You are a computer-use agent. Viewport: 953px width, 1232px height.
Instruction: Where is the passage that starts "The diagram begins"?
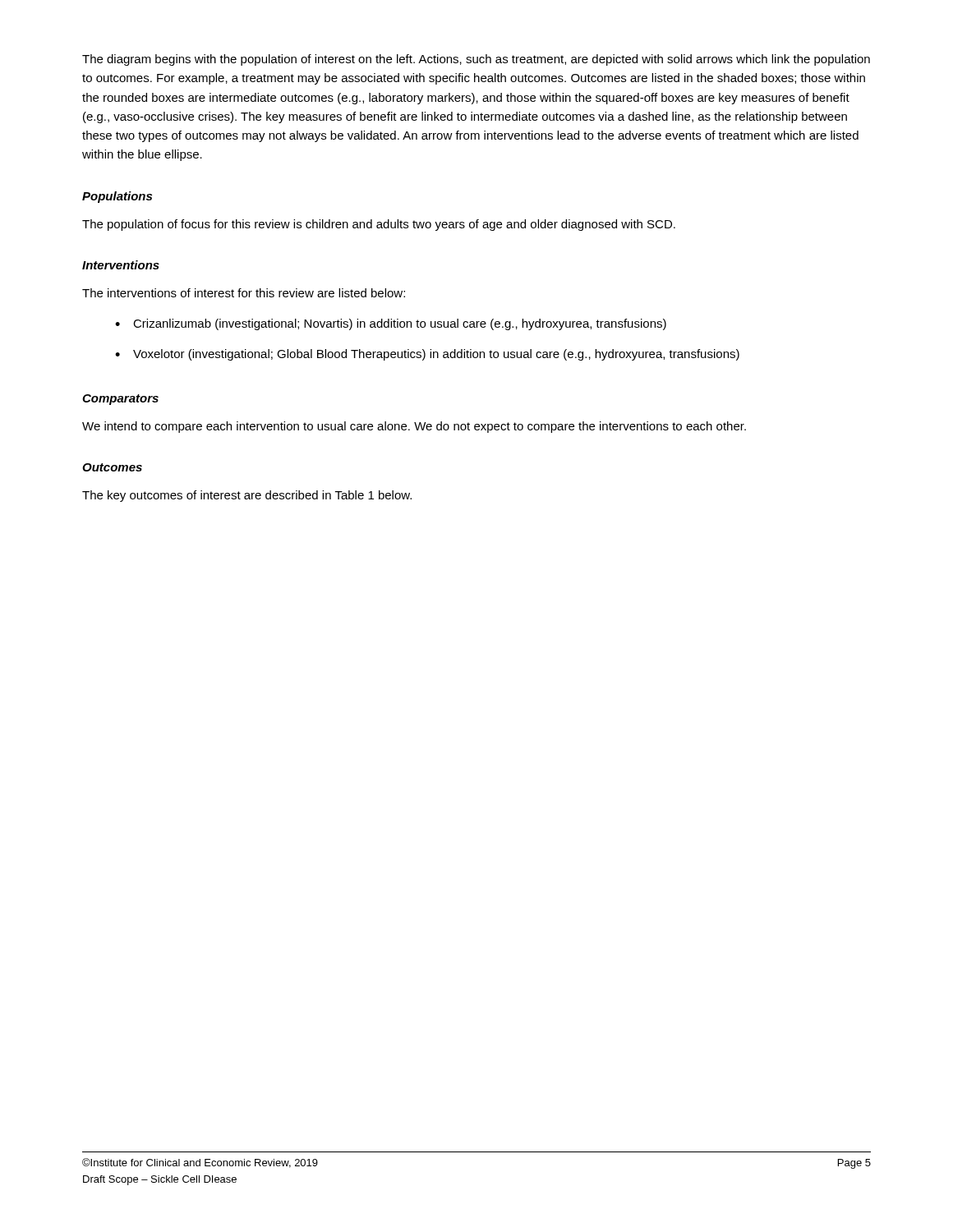476,106
